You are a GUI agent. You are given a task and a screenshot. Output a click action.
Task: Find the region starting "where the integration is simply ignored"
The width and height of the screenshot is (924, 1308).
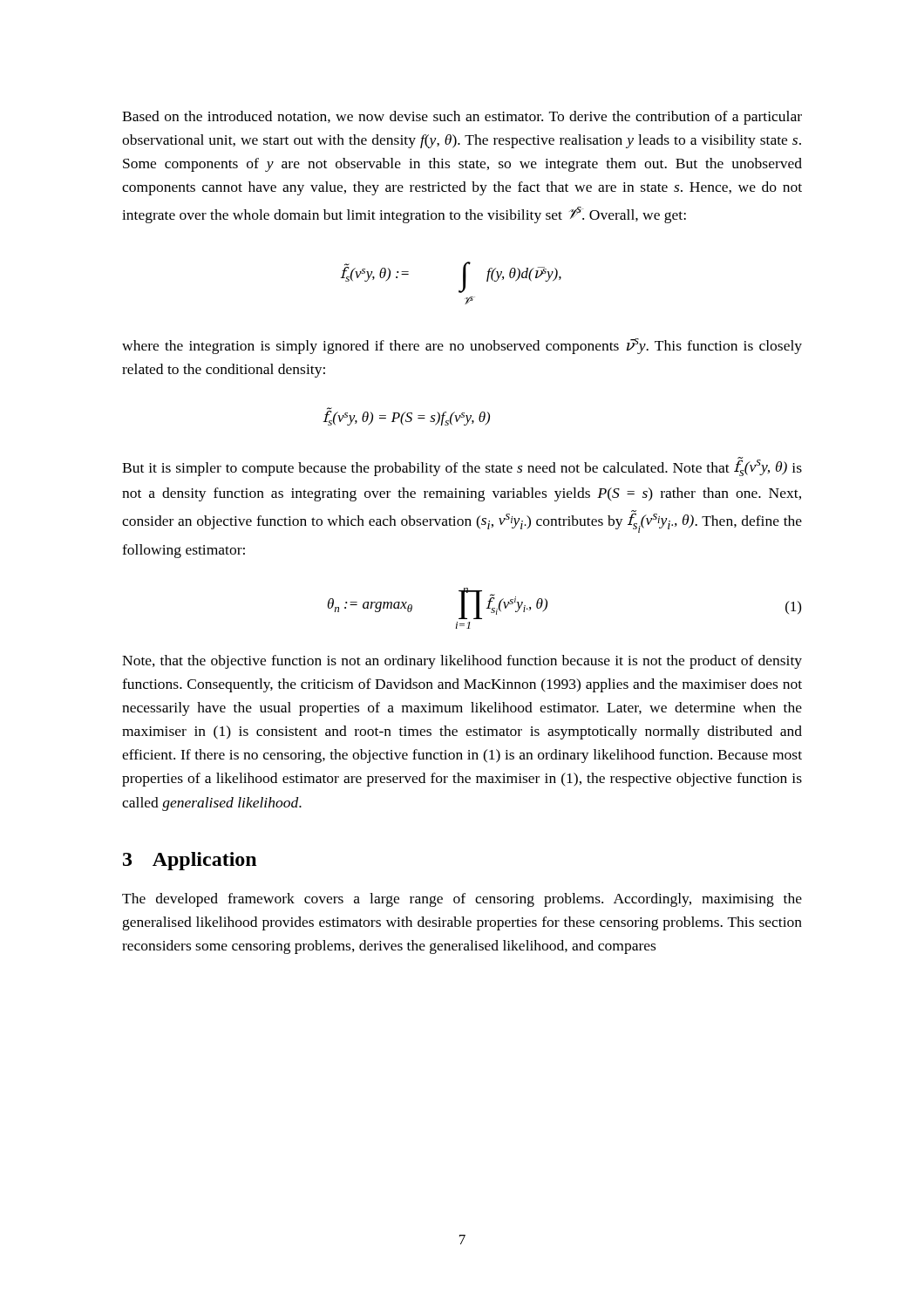click(x=462, y=356)
